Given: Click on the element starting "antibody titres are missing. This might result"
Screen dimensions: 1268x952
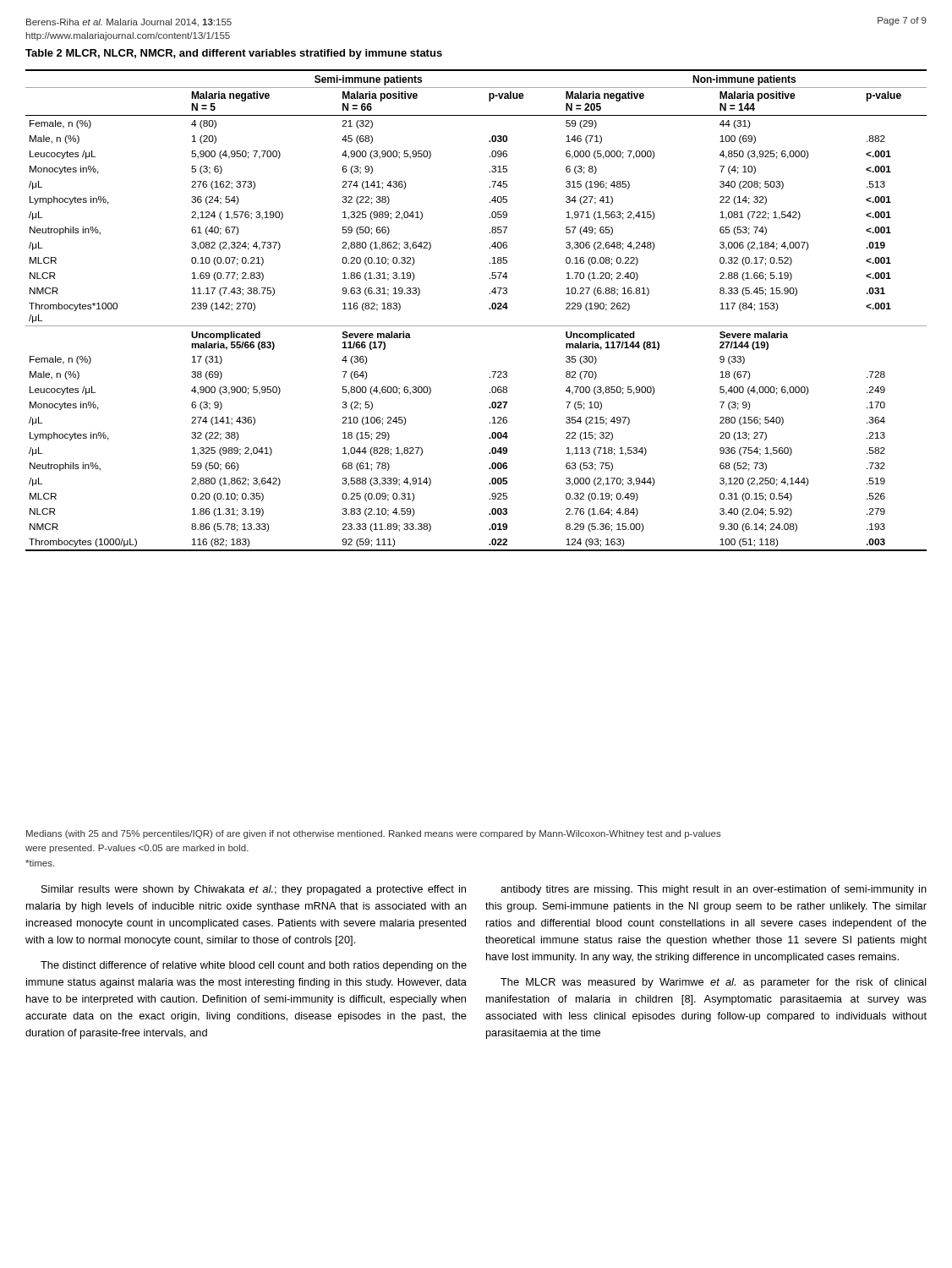Looking at the screenshot, I should pos(706,961).
